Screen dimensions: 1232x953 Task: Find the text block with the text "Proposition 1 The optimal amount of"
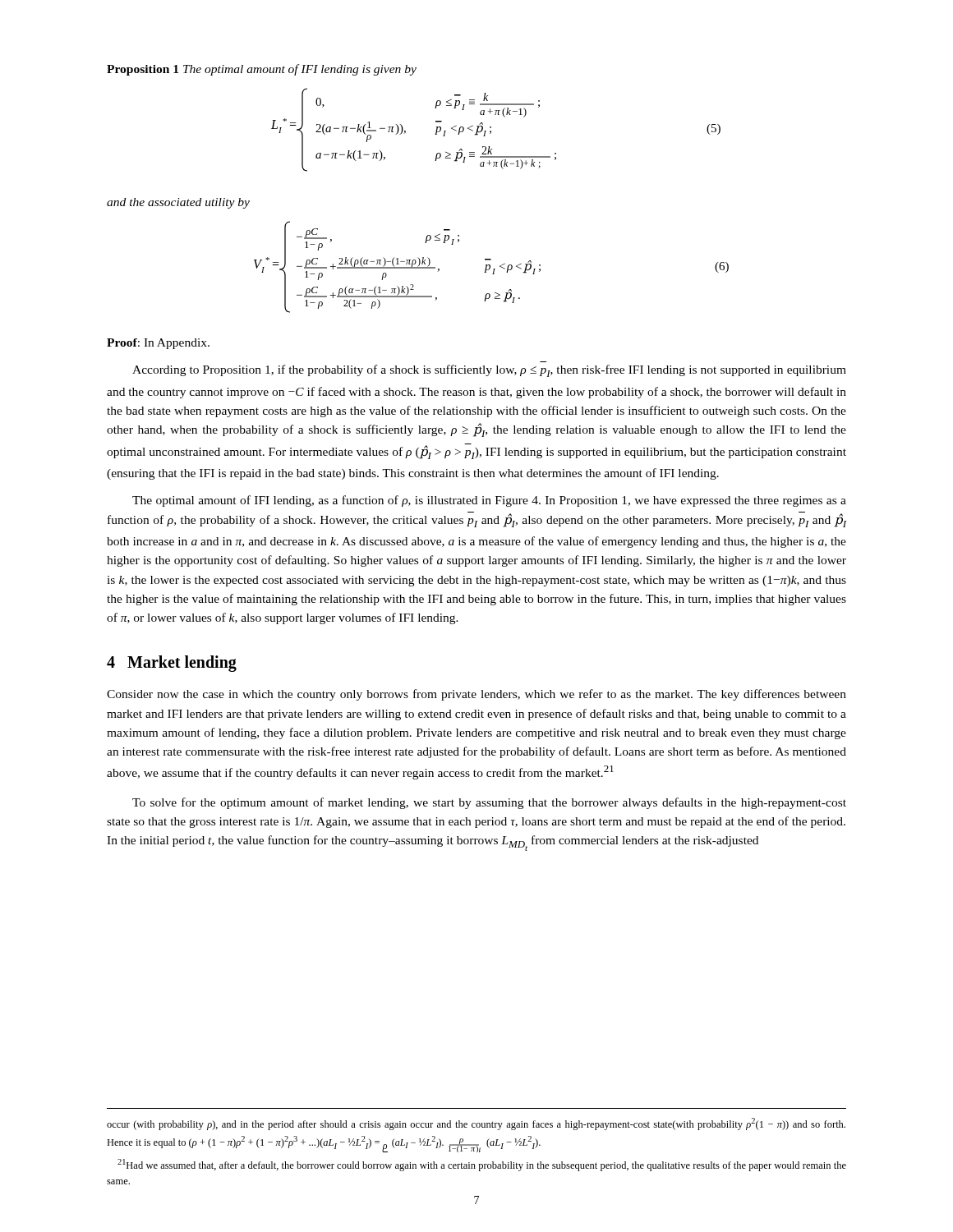[x=262, y=69]
